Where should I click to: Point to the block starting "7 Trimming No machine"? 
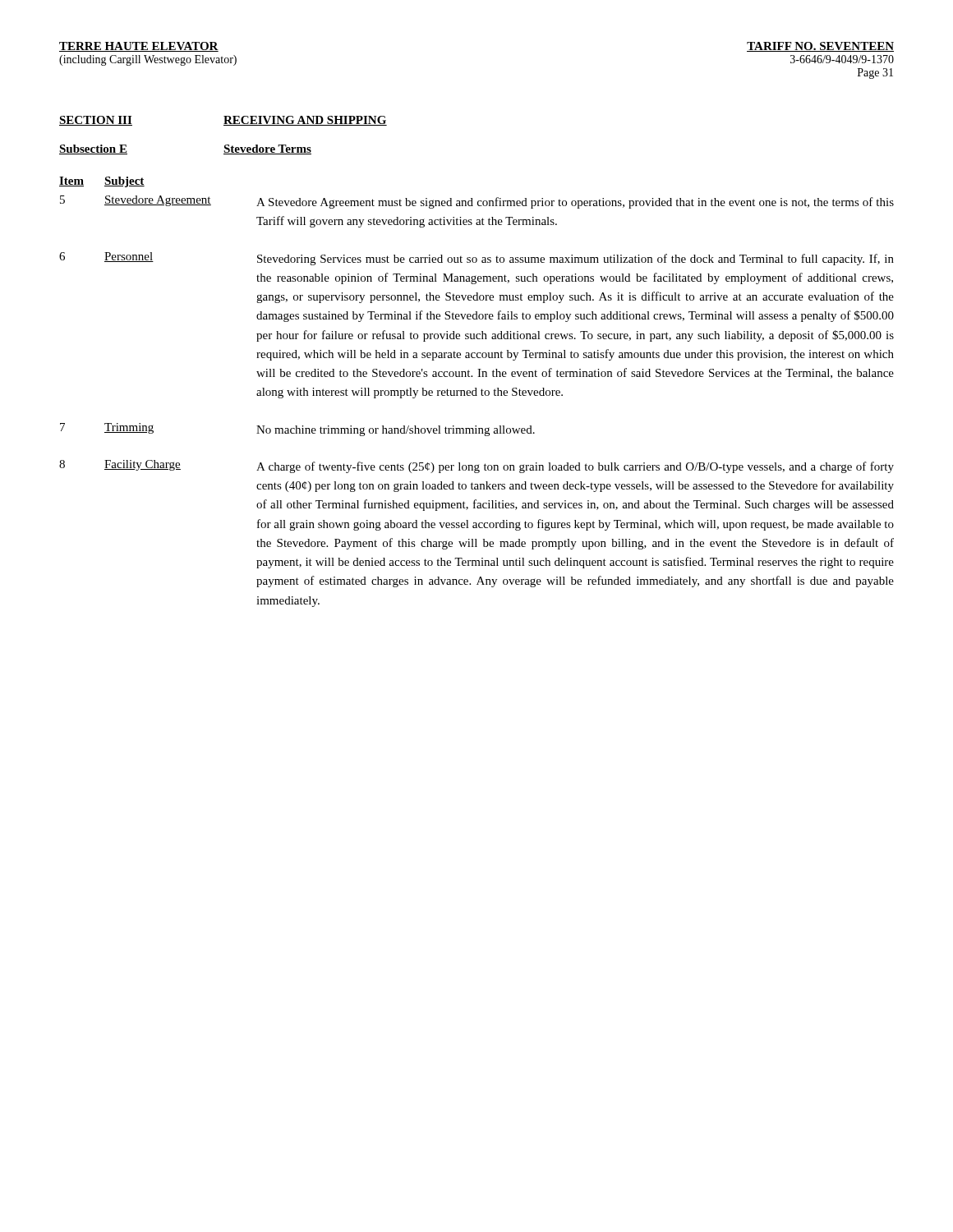coord(476,430)
